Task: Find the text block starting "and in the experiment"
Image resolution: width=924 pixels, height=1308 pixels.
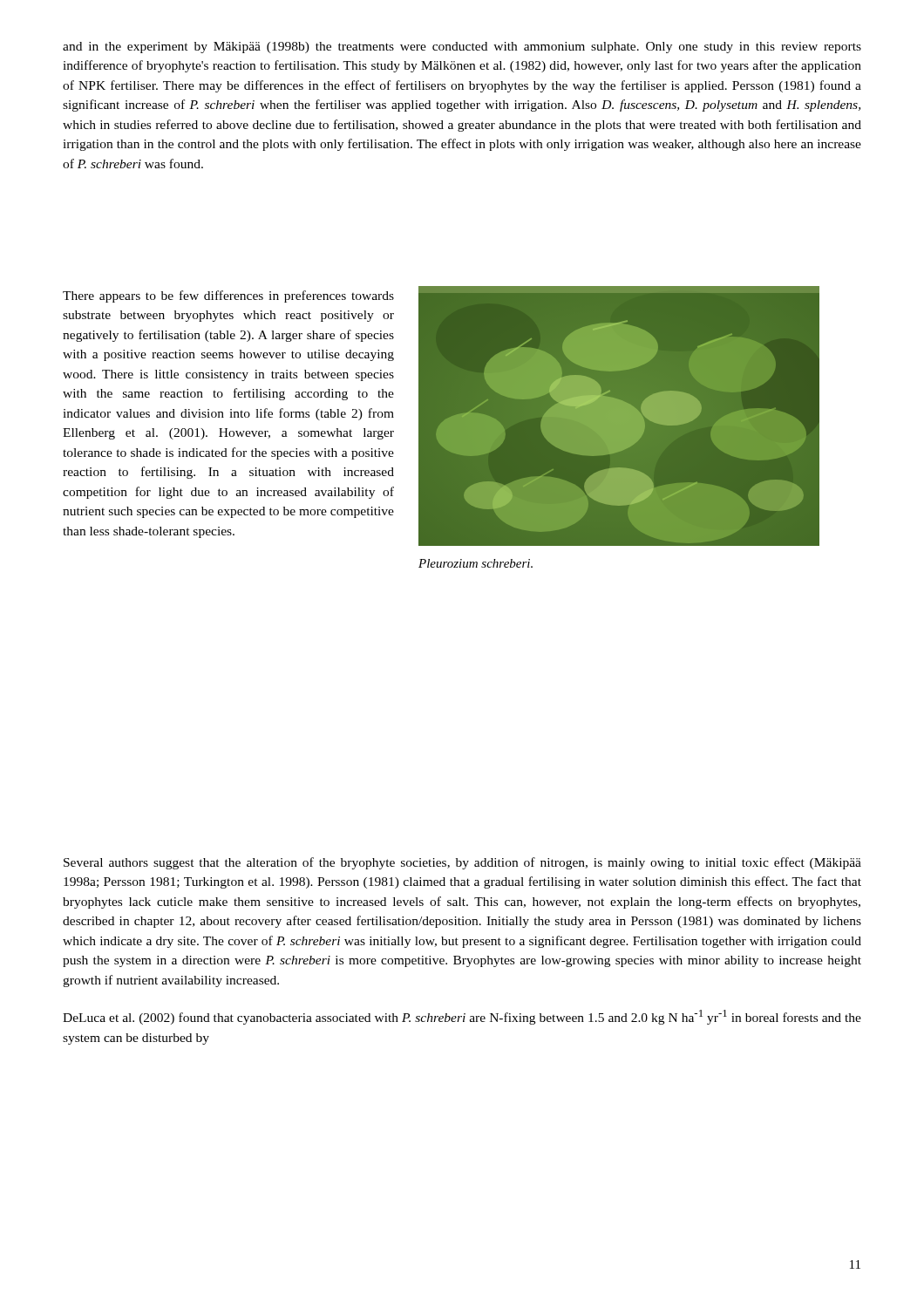Action: click(462, 105)
